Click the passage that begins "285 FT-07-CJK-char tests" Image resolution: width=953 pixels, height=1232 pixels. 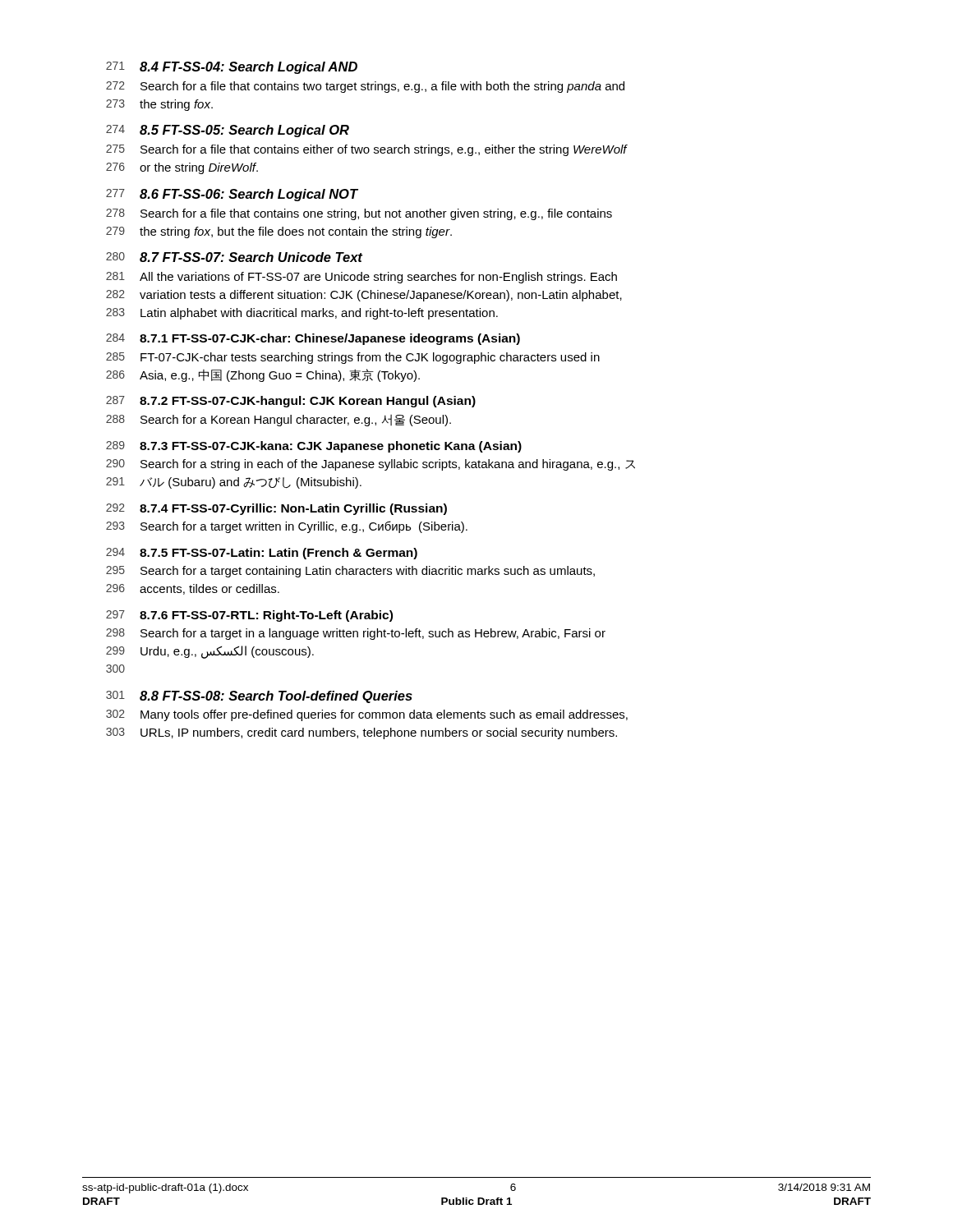[476, 366]
